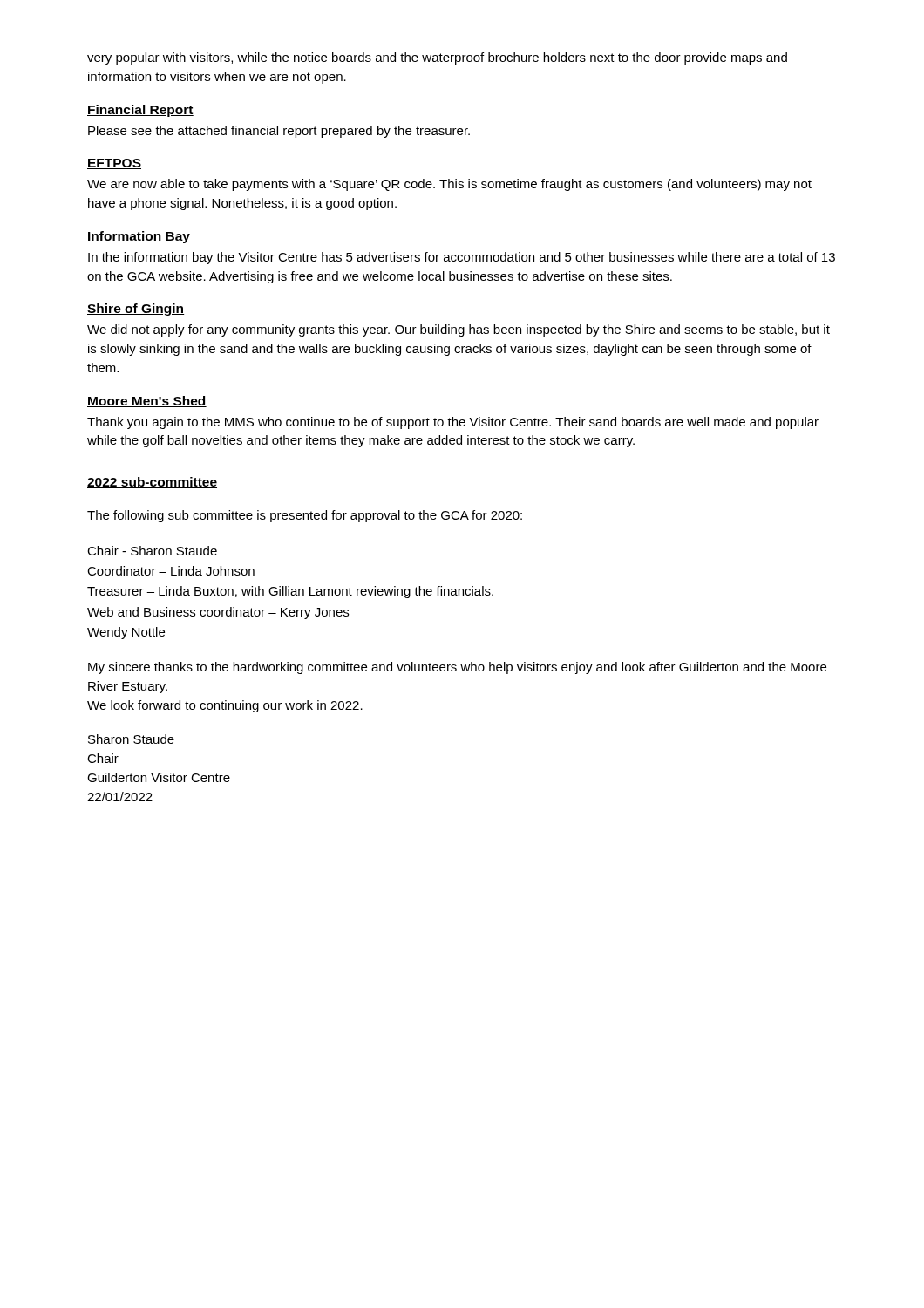Select the section header that reads "Information Bay"
Screen dimensions: 1308x924
[139, 236]
